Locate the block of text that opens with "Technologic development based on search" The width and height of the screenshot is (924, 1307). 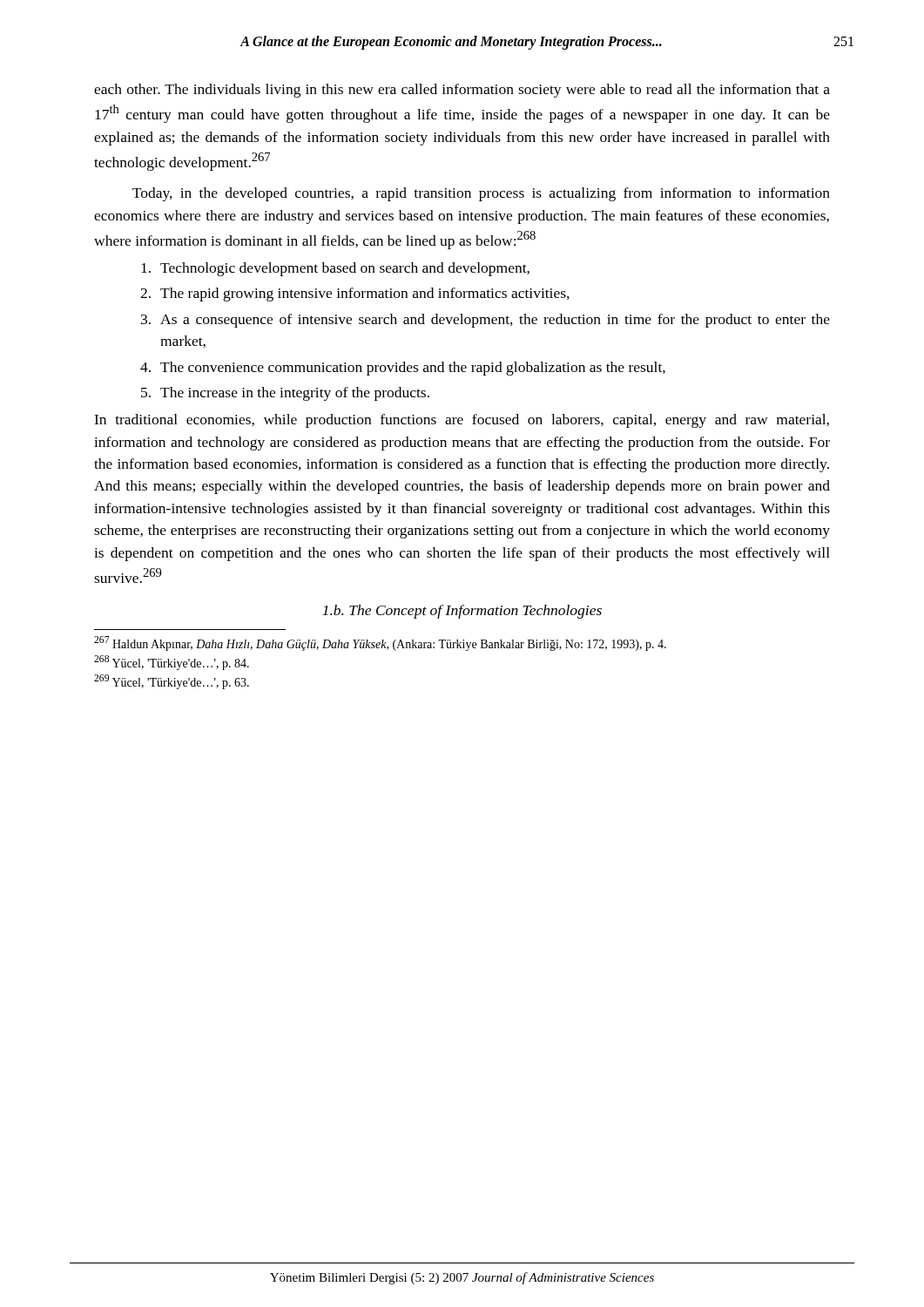coord(479,268)
